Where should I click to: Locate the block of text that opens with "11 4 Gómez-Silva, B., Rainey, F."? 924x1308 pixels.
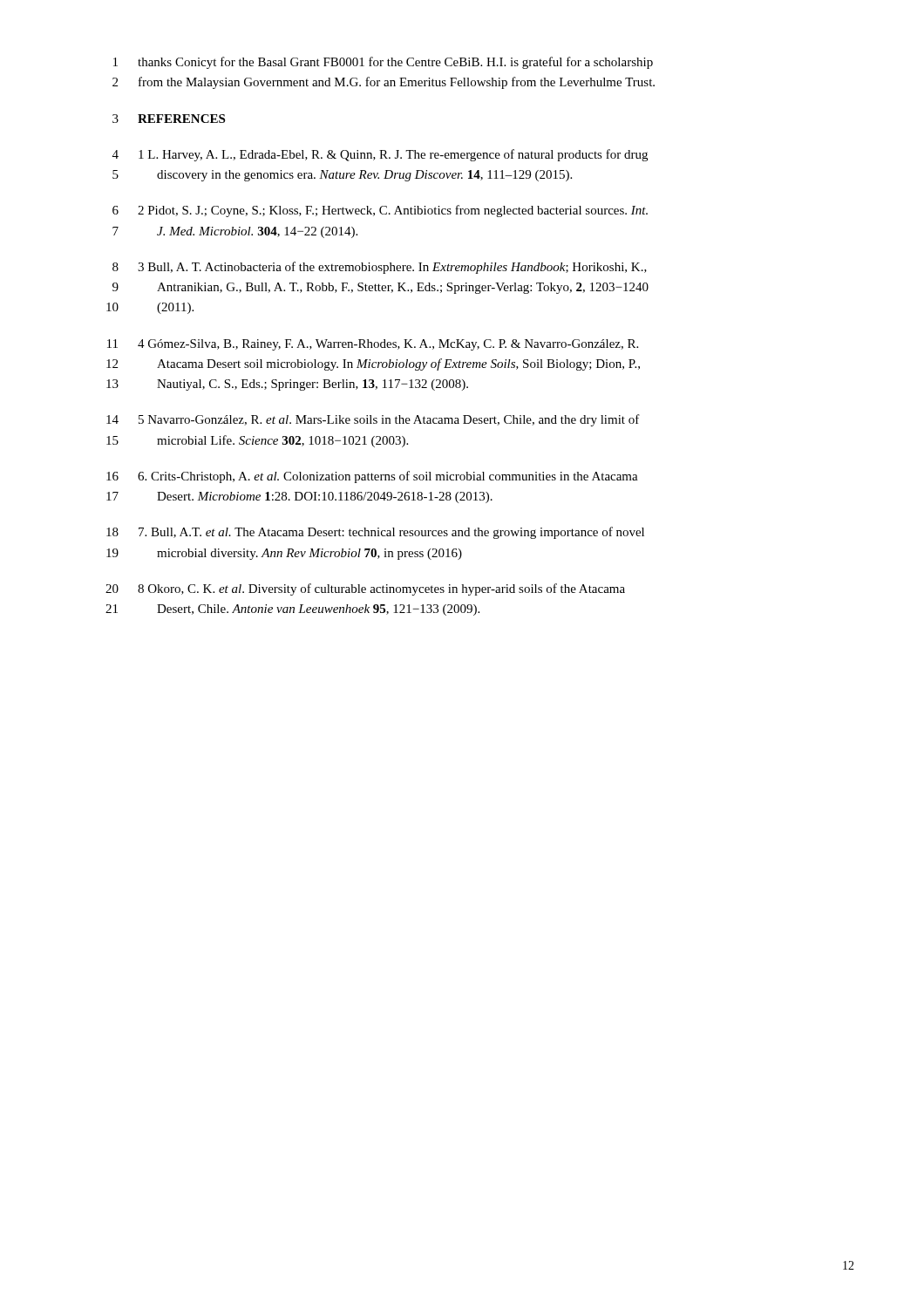coord(471,364)
